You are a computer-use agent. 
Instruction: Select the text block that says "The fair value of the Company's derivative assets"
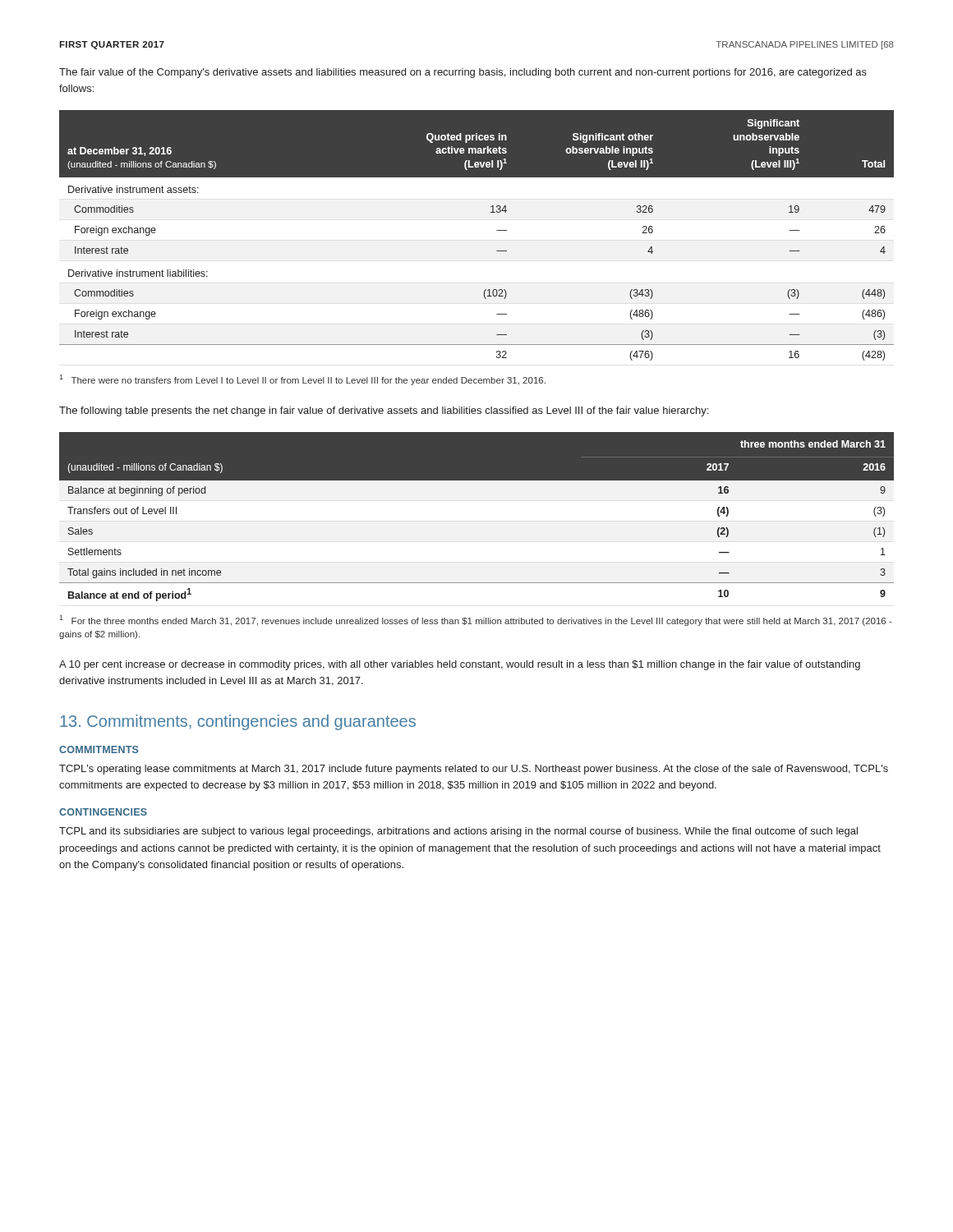pos(463,80)
